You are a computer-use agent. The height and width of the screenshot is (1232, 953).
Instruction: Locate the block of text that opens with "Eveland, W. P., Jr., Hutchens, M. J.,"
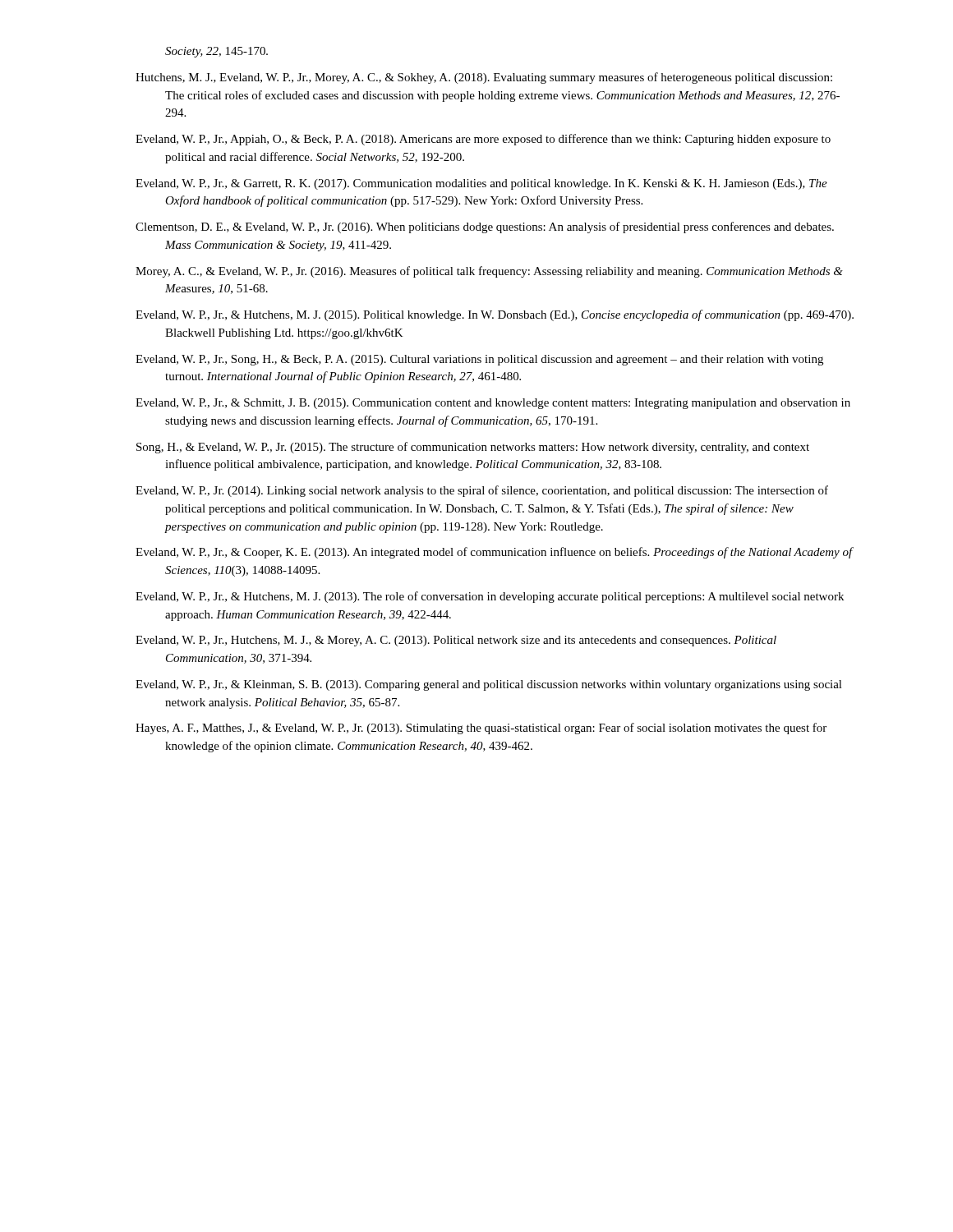coord(456,649)
